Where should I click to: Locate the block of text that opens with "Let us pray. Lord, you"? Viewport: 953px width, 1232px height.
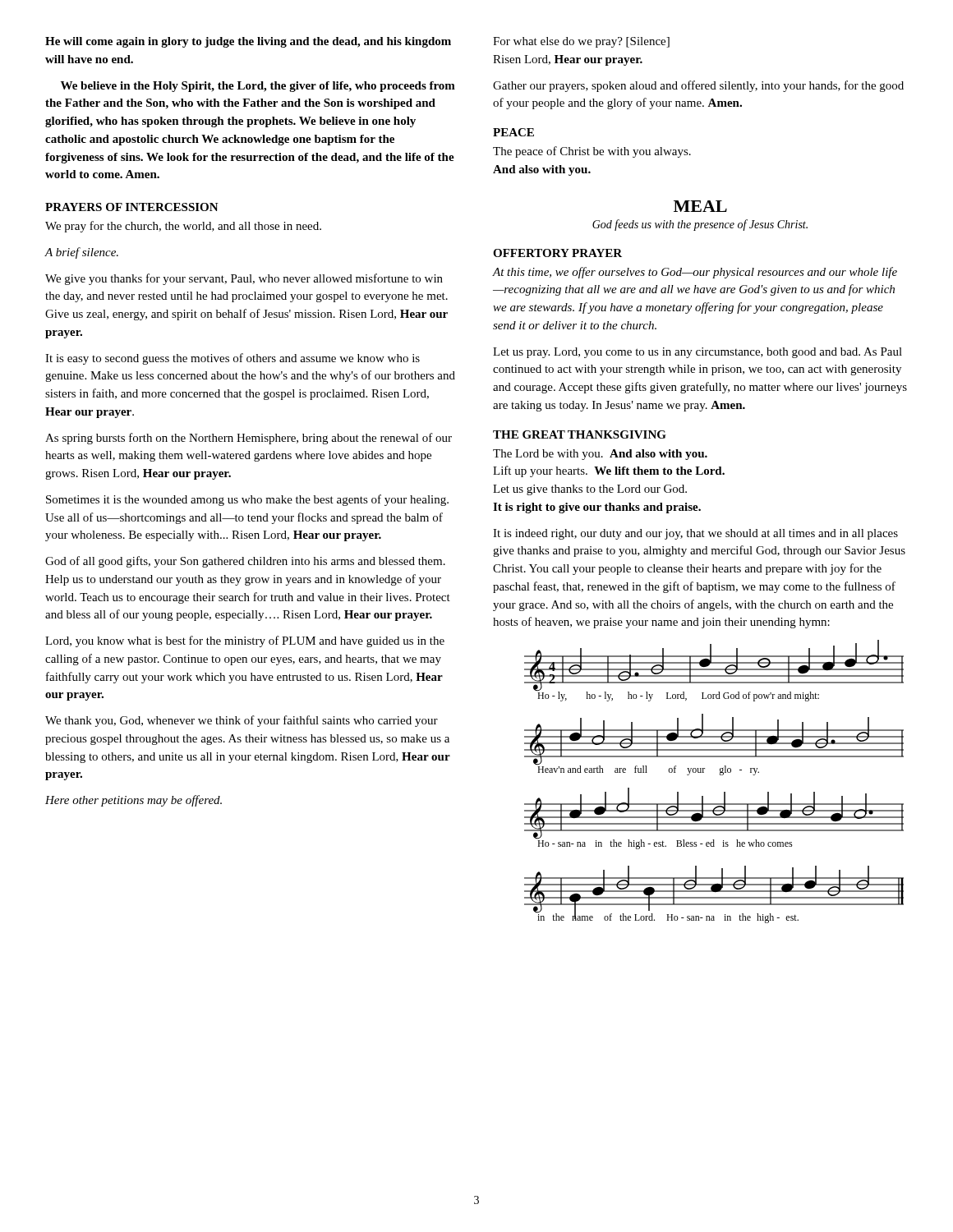700,378
